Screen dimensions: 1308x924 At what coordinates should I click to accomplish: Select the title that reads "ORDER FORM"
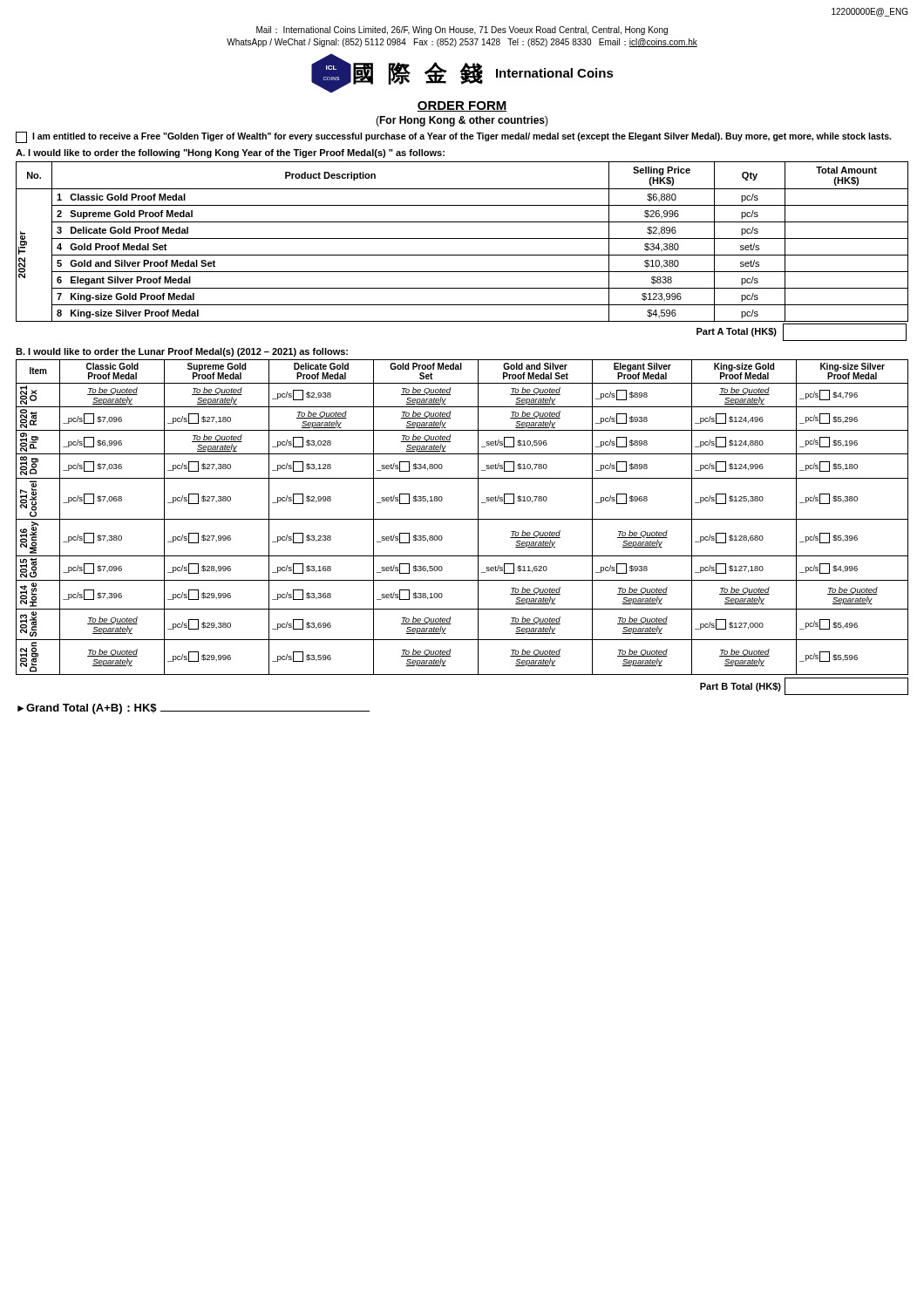tap(462, 105)
